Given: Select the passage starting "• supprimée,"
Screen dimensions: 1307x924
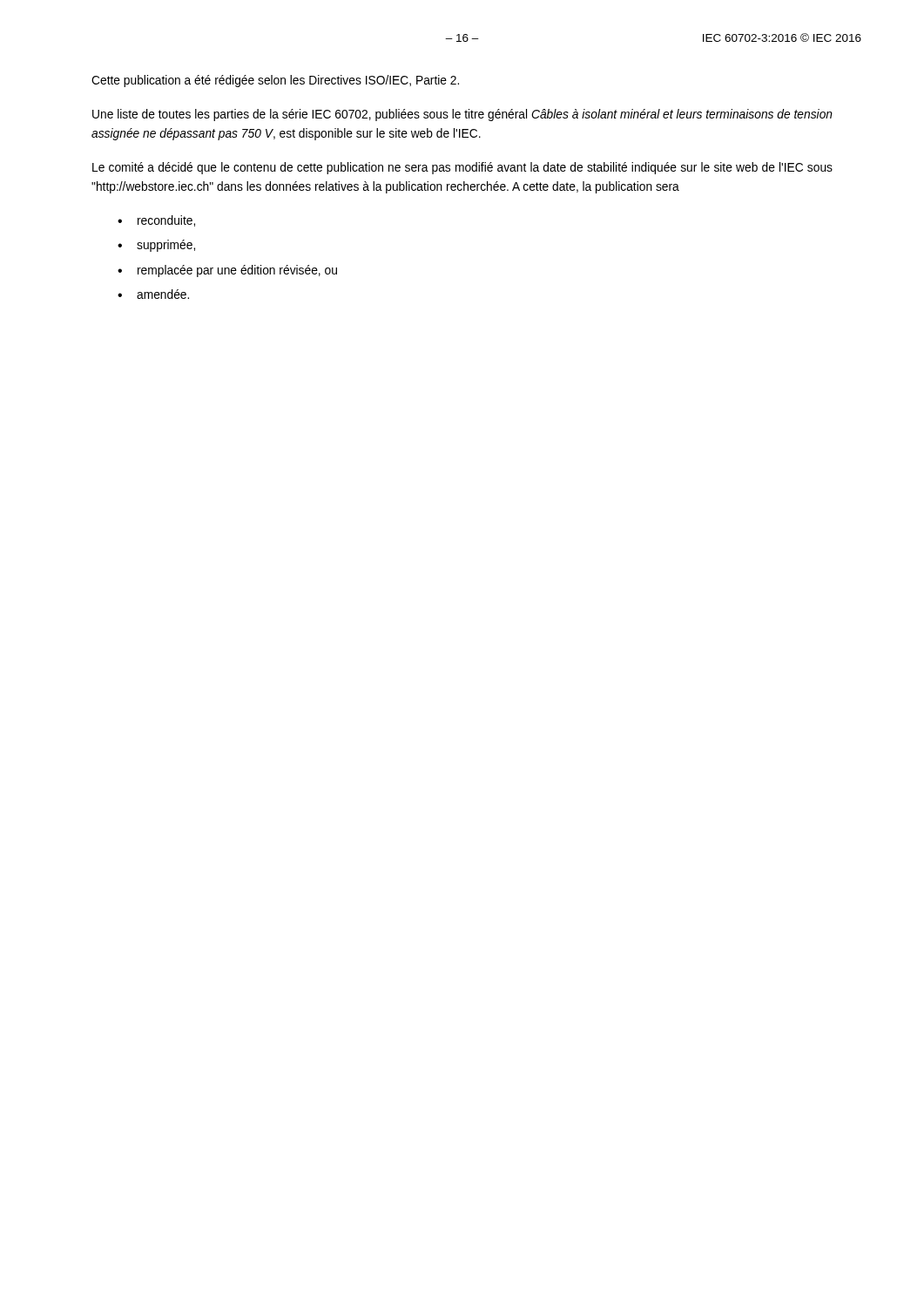Looking at the screenshot, I should (x=157, y=246).
